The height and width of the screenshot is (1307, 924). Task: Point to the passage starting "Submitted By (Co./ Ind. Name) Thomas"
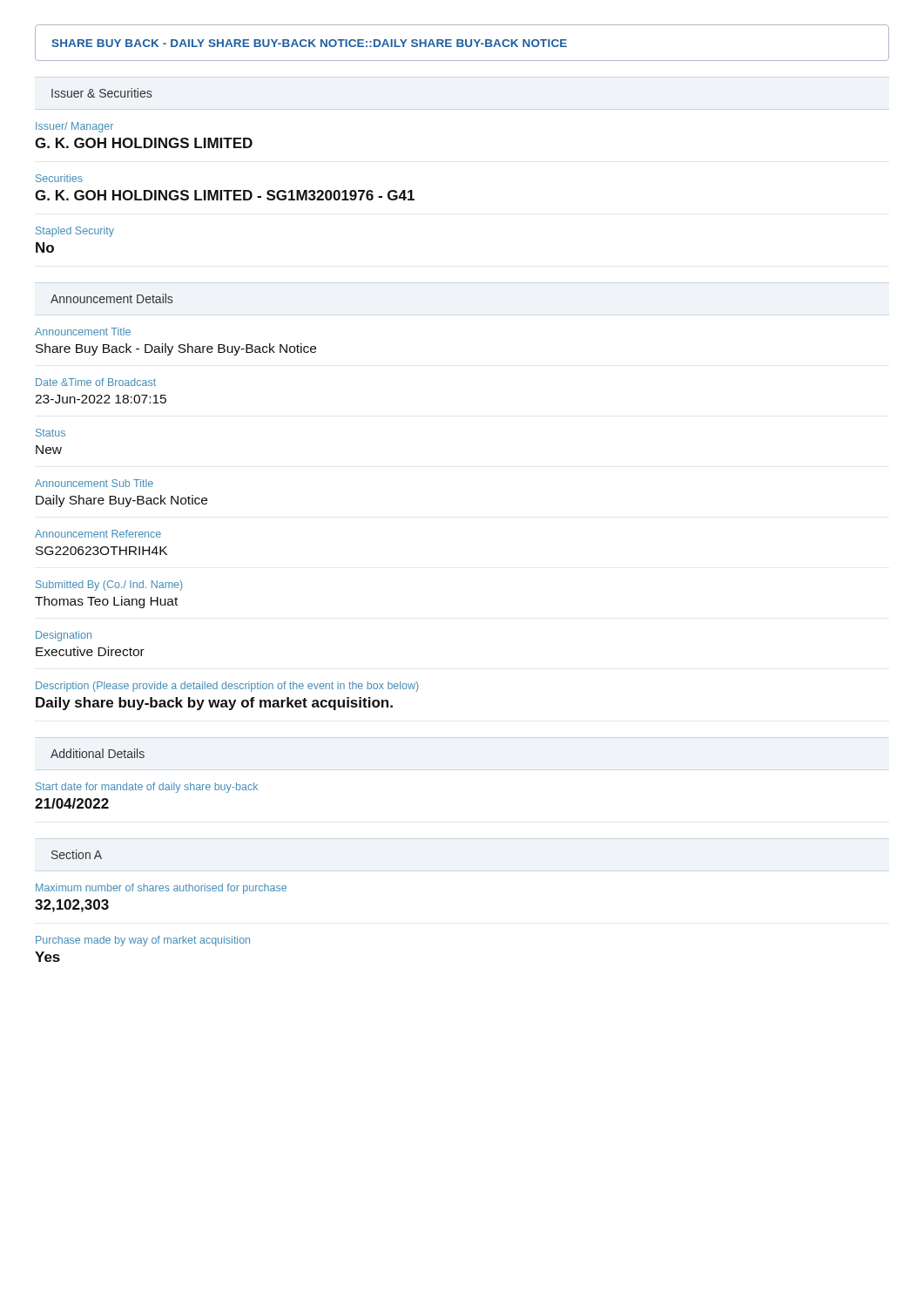109,586
